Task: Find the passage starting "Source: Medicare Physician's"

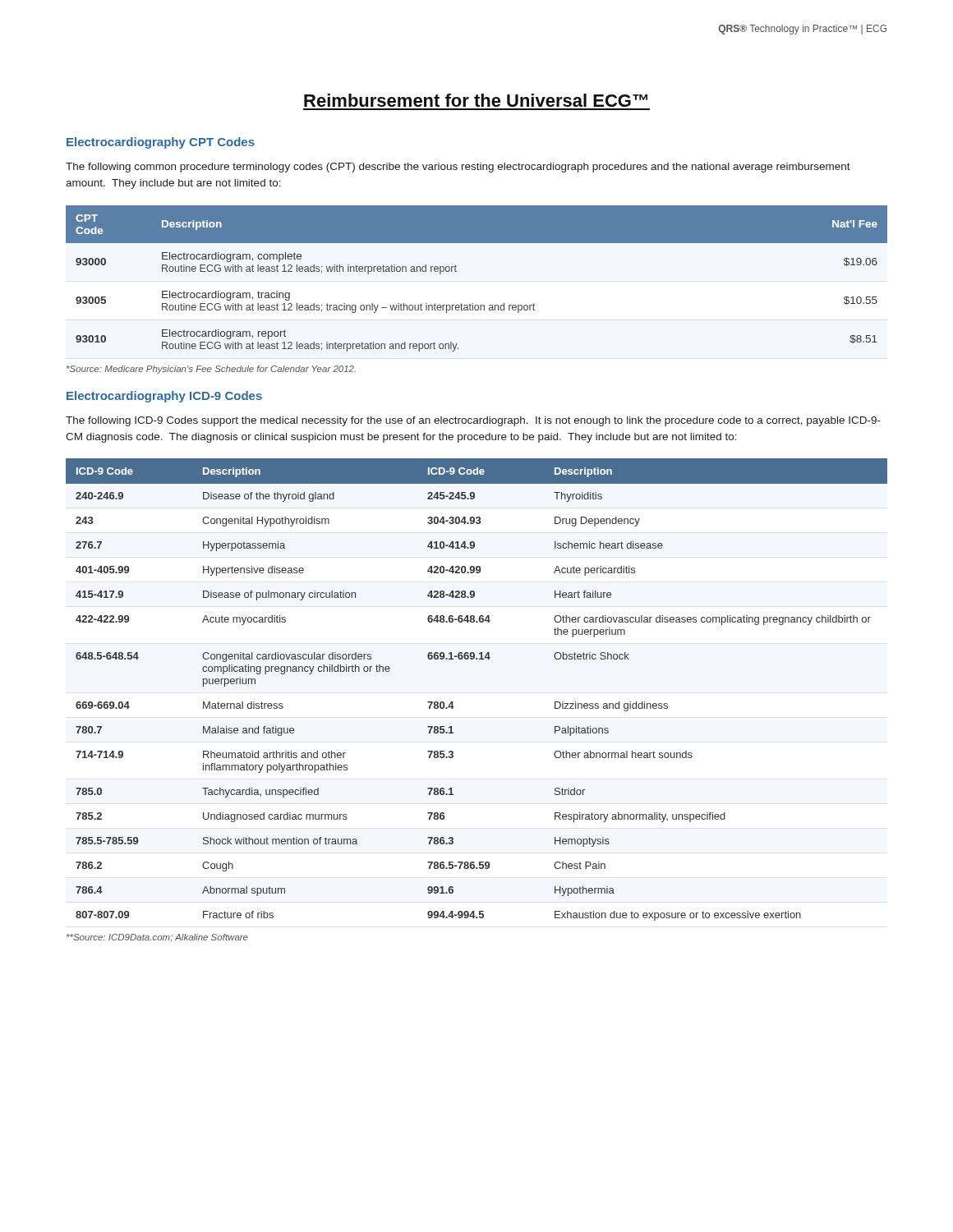Action: (x=211, y=368)
